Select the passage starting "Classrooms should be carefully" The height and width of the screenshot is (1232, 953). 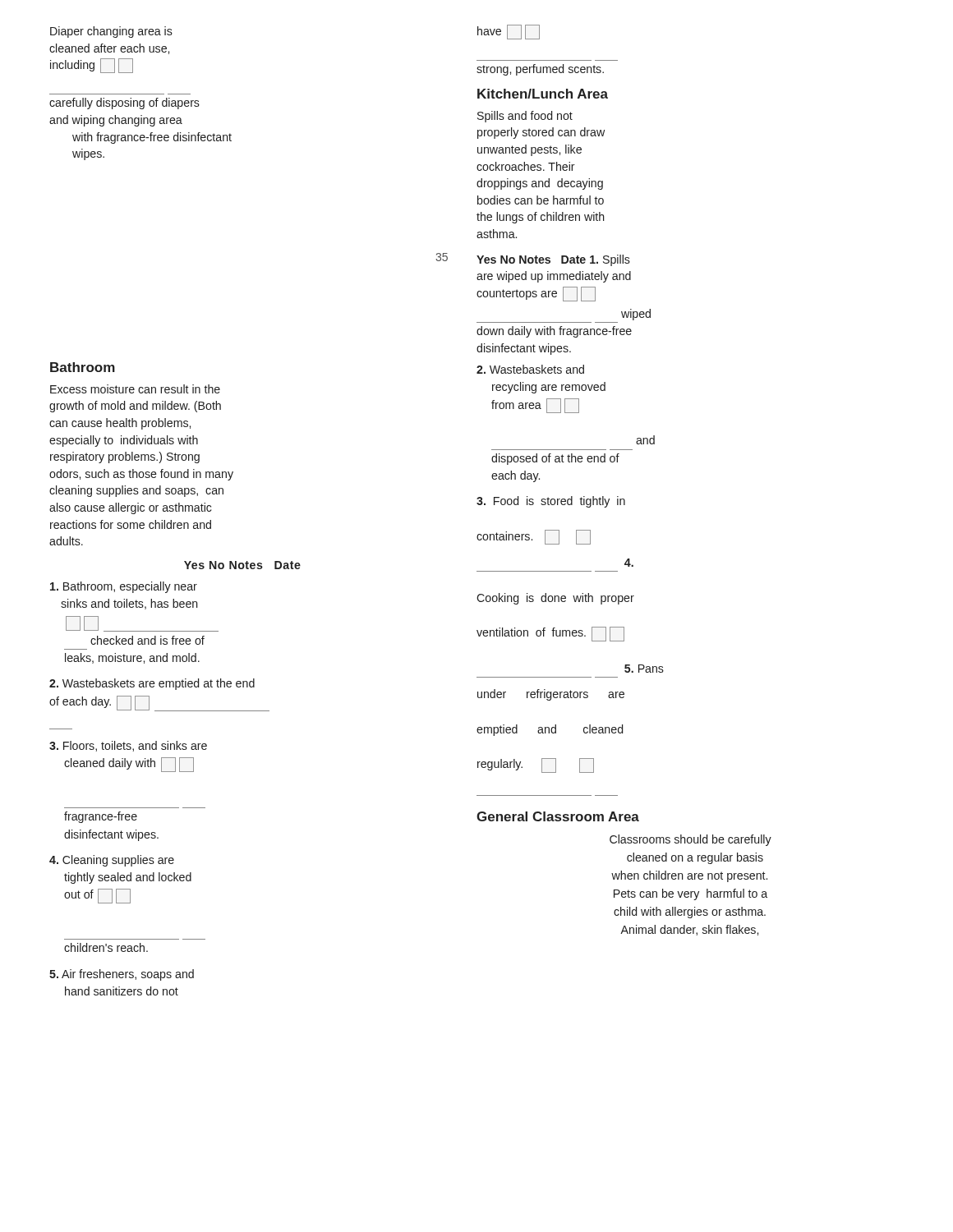[x=690, y=884]
